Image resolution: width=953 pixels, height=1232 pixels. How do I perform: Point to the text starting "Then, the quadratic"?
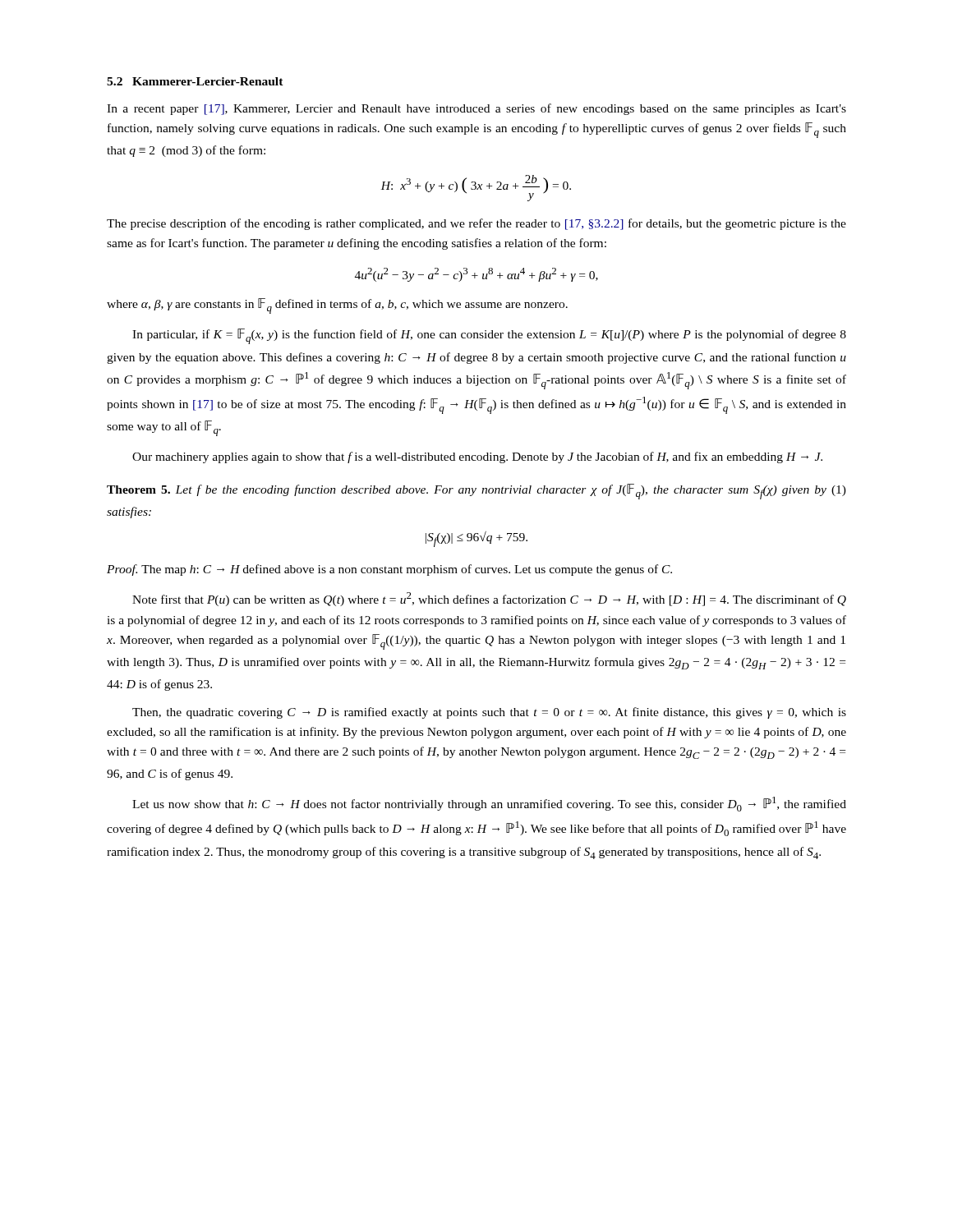tap(476, 742)
